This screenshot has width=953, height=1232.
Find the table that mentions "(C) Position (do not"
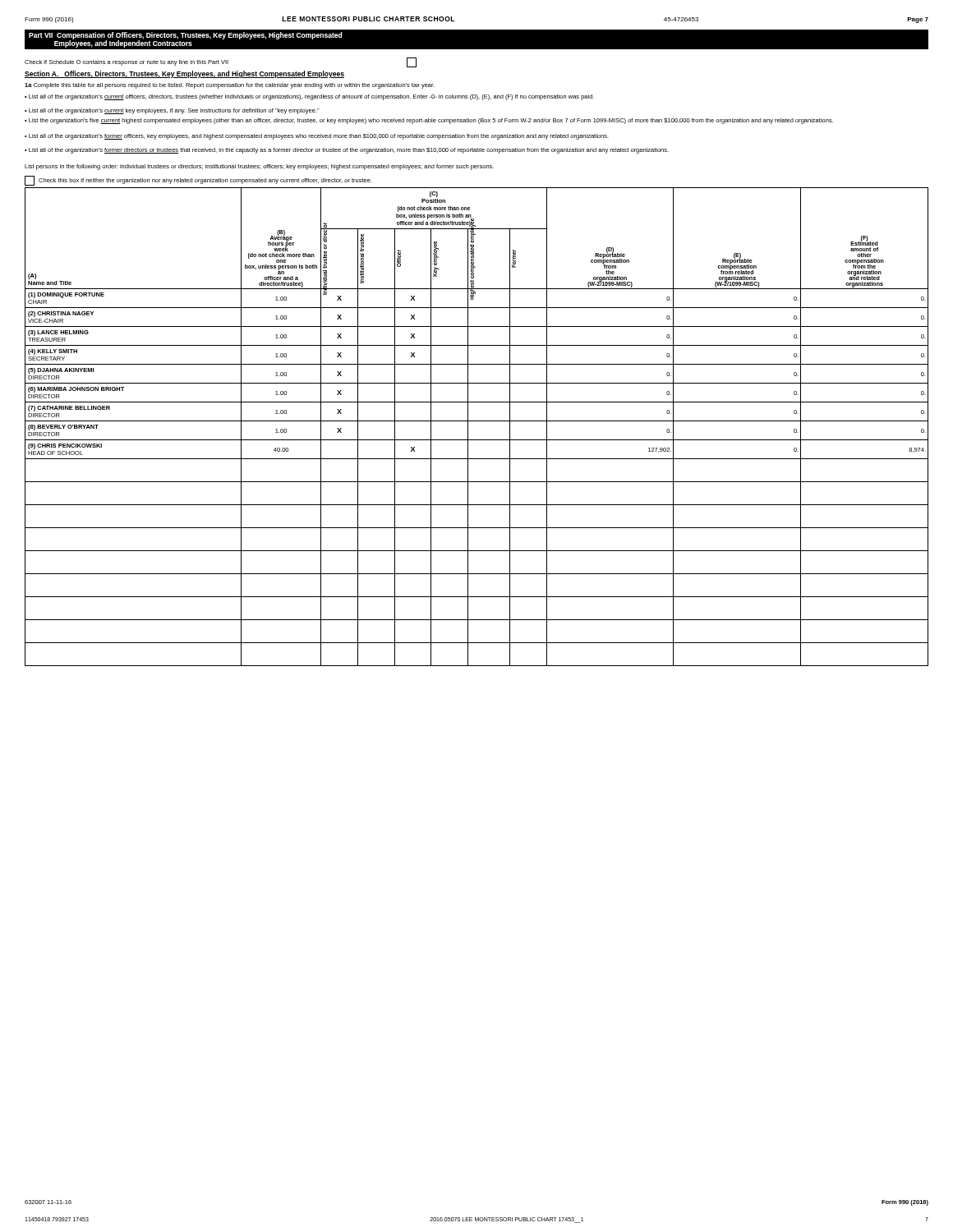[x=476, y=427]
